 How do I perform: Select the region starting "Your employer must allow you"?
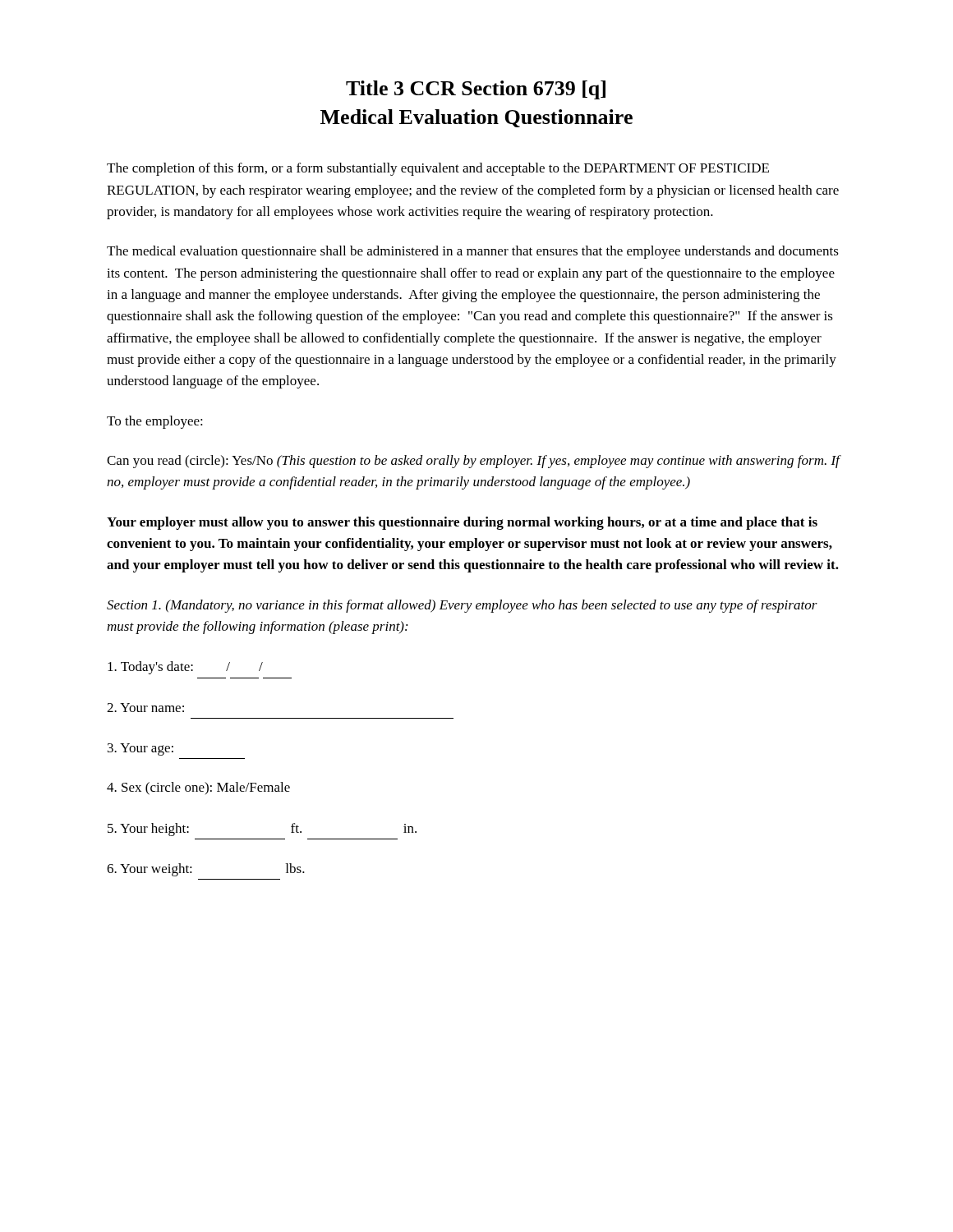(x=473, y=543)
